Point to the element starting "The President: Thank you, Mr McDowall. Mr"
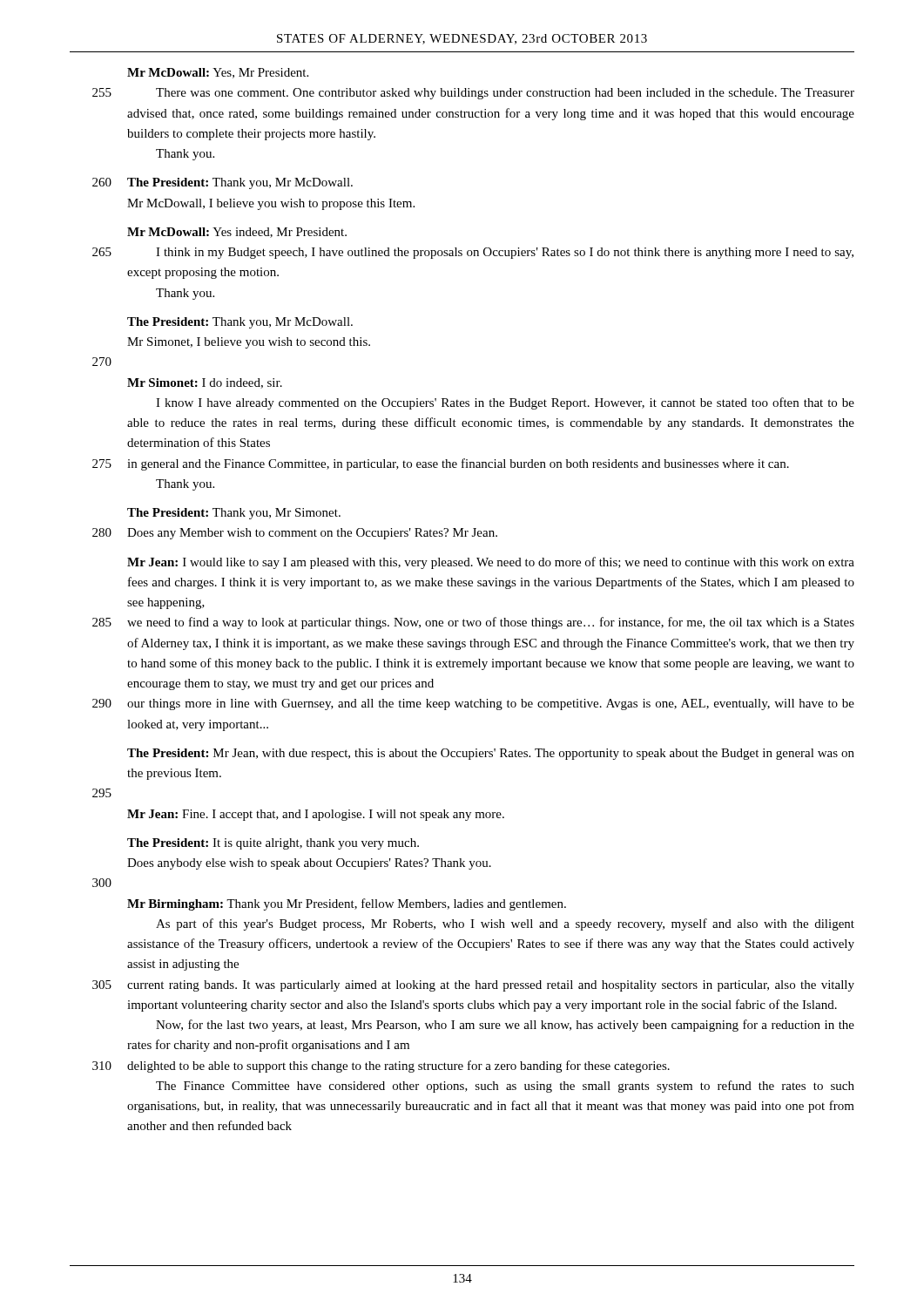 (x=240, y=323)
